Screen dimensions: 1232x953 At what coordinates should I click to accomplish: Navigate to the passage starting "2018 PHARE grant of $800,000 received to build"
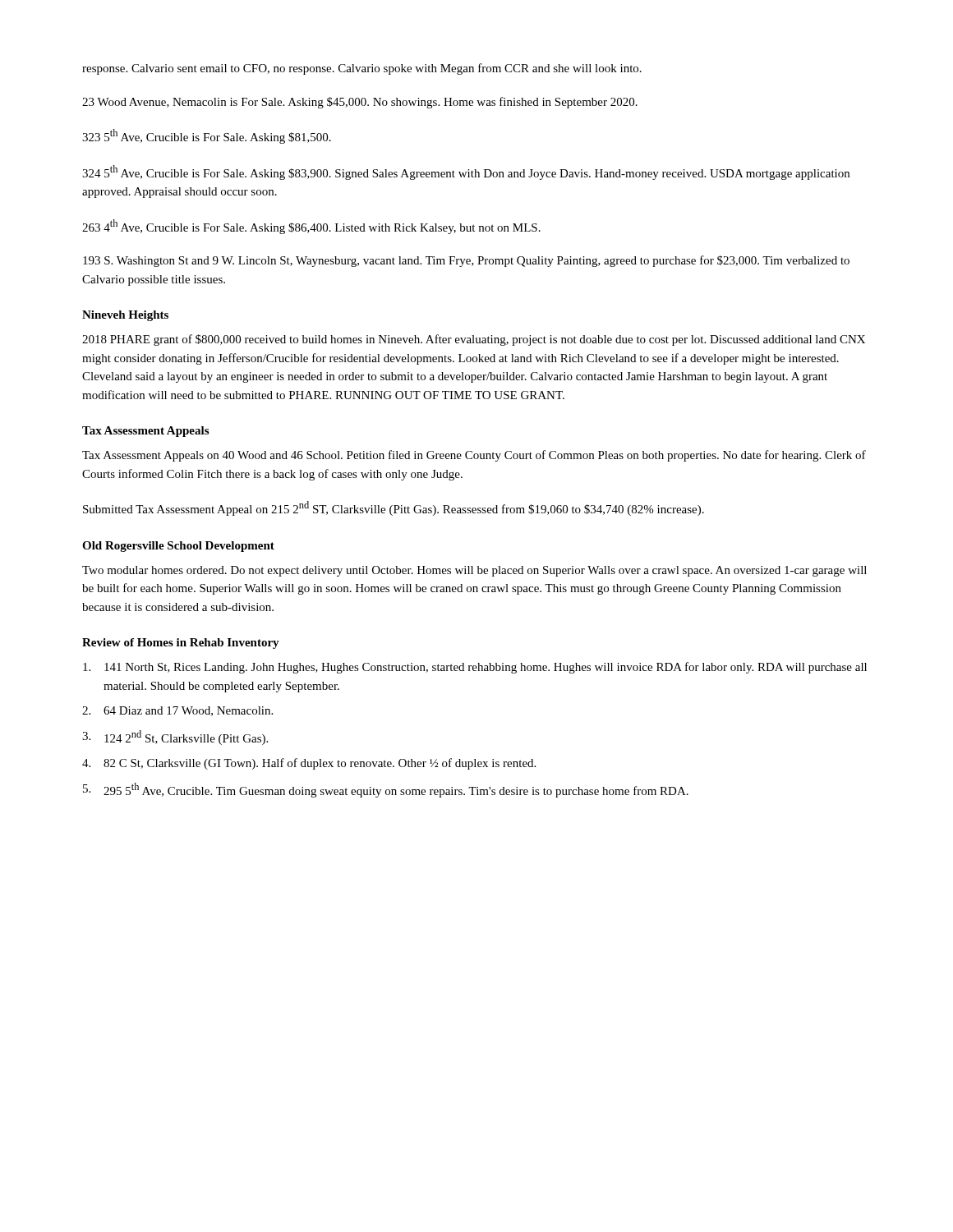474,367
